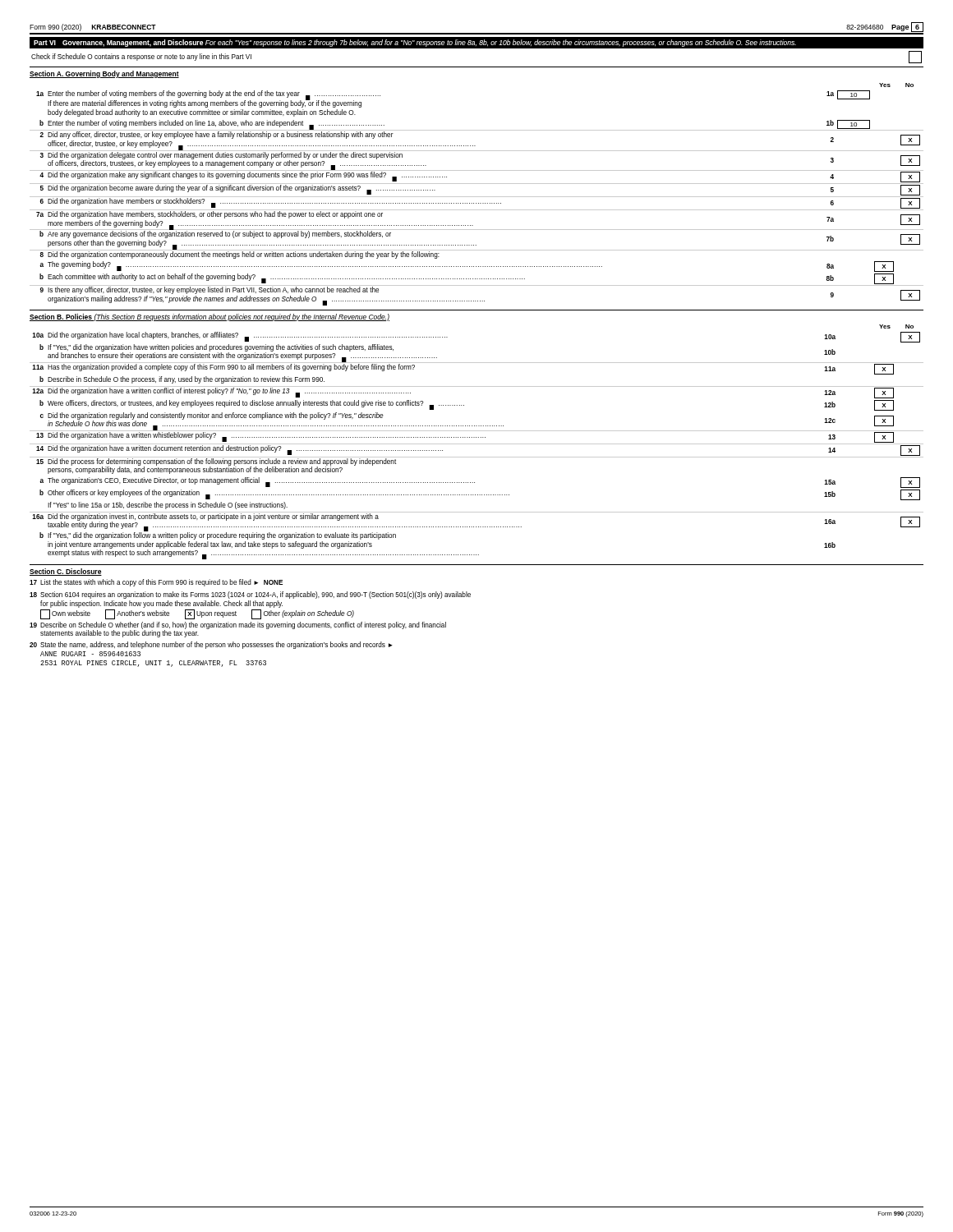Screen dimensions: 1232x953
Task: Click on the element starting "18 Section 6104"
Action: [x=250, y=605]
